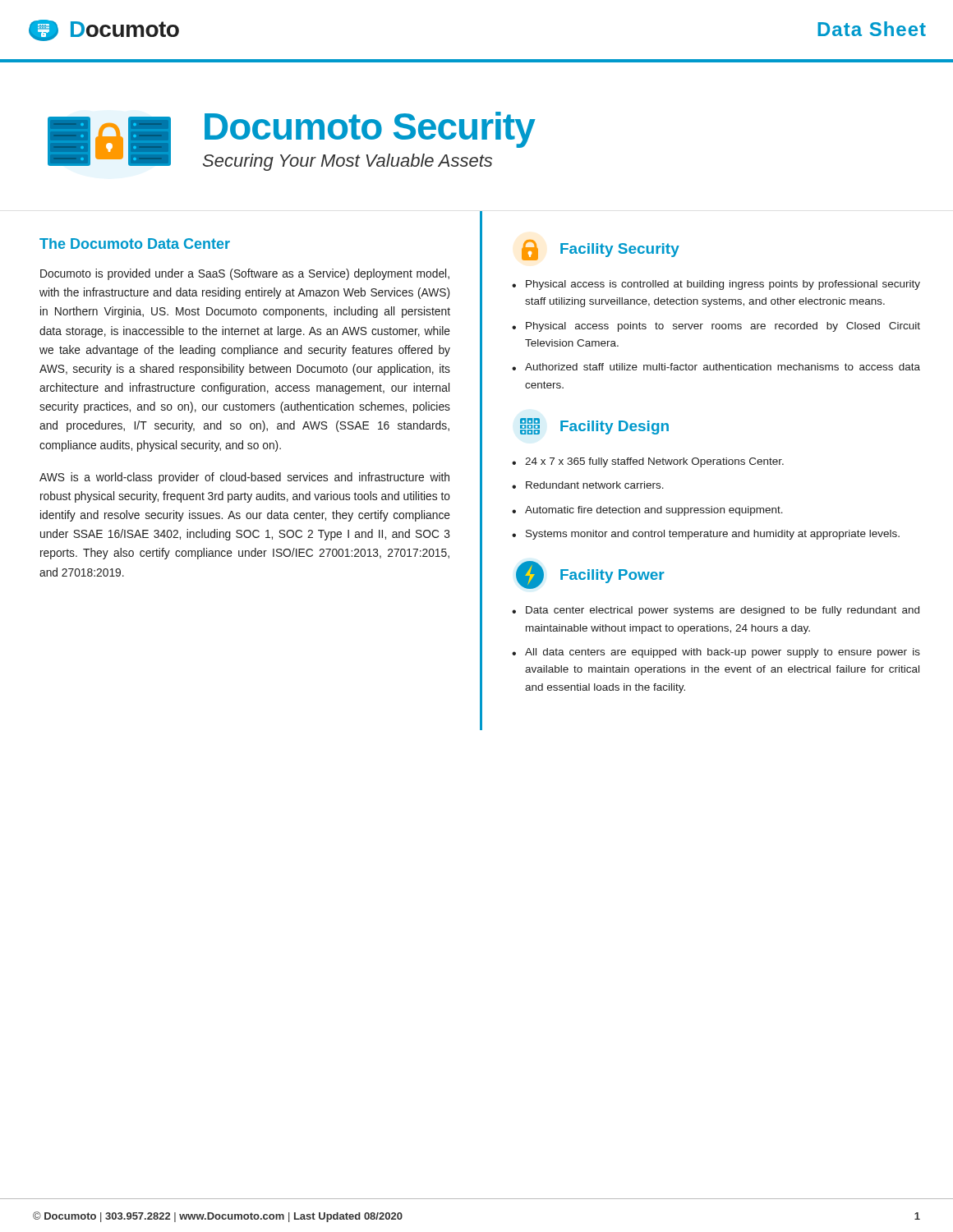Click on the list item with the text "• Systems monitor and control temperature and humidity"
Viewport: 953px width, 1232px height.
click(x=706, y=534)
